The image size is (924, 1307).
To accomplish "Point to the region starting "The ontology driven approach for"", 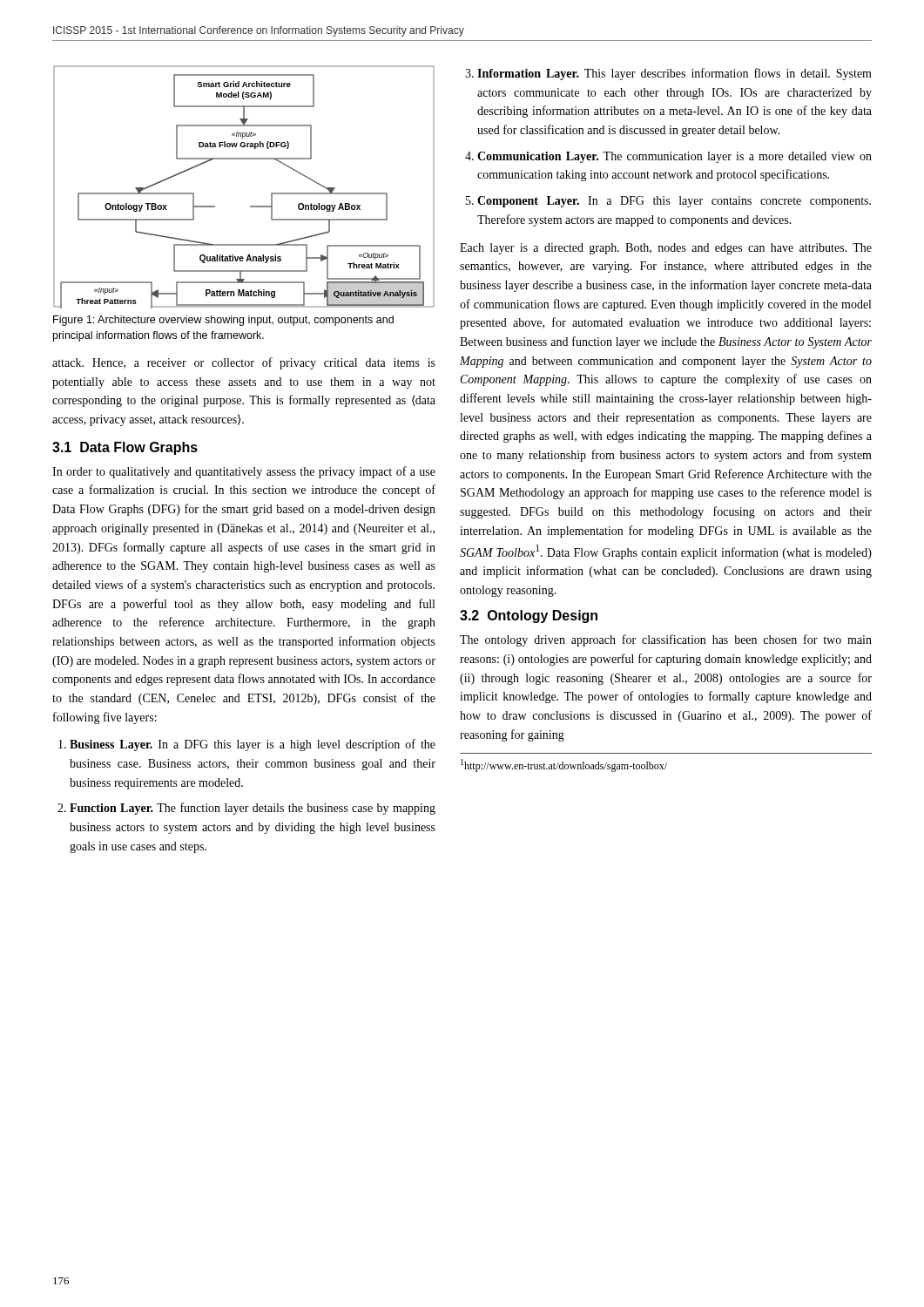I will (x=666, y=687).
